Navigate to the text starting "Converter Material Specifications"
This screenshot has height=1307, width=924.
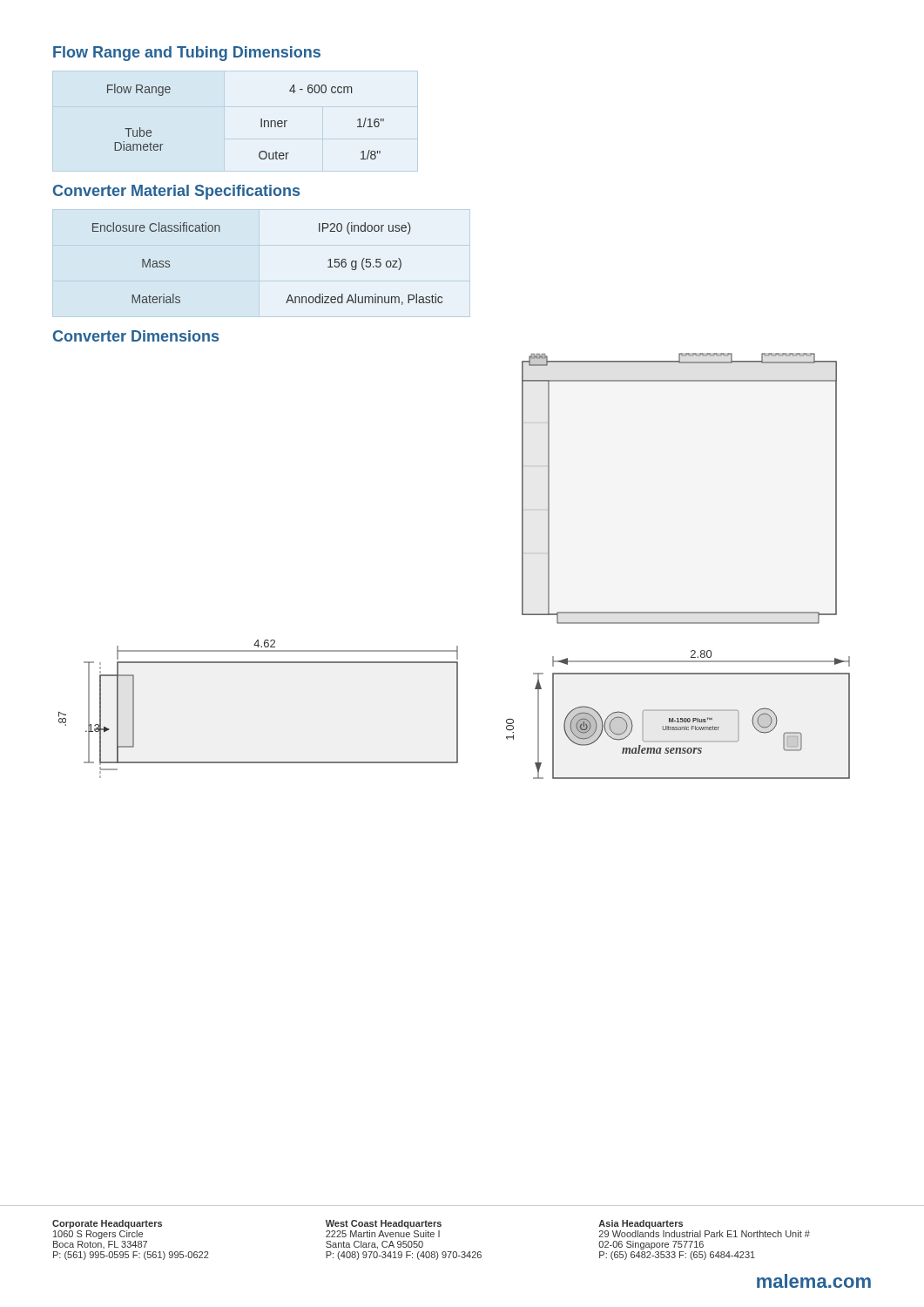176,191
